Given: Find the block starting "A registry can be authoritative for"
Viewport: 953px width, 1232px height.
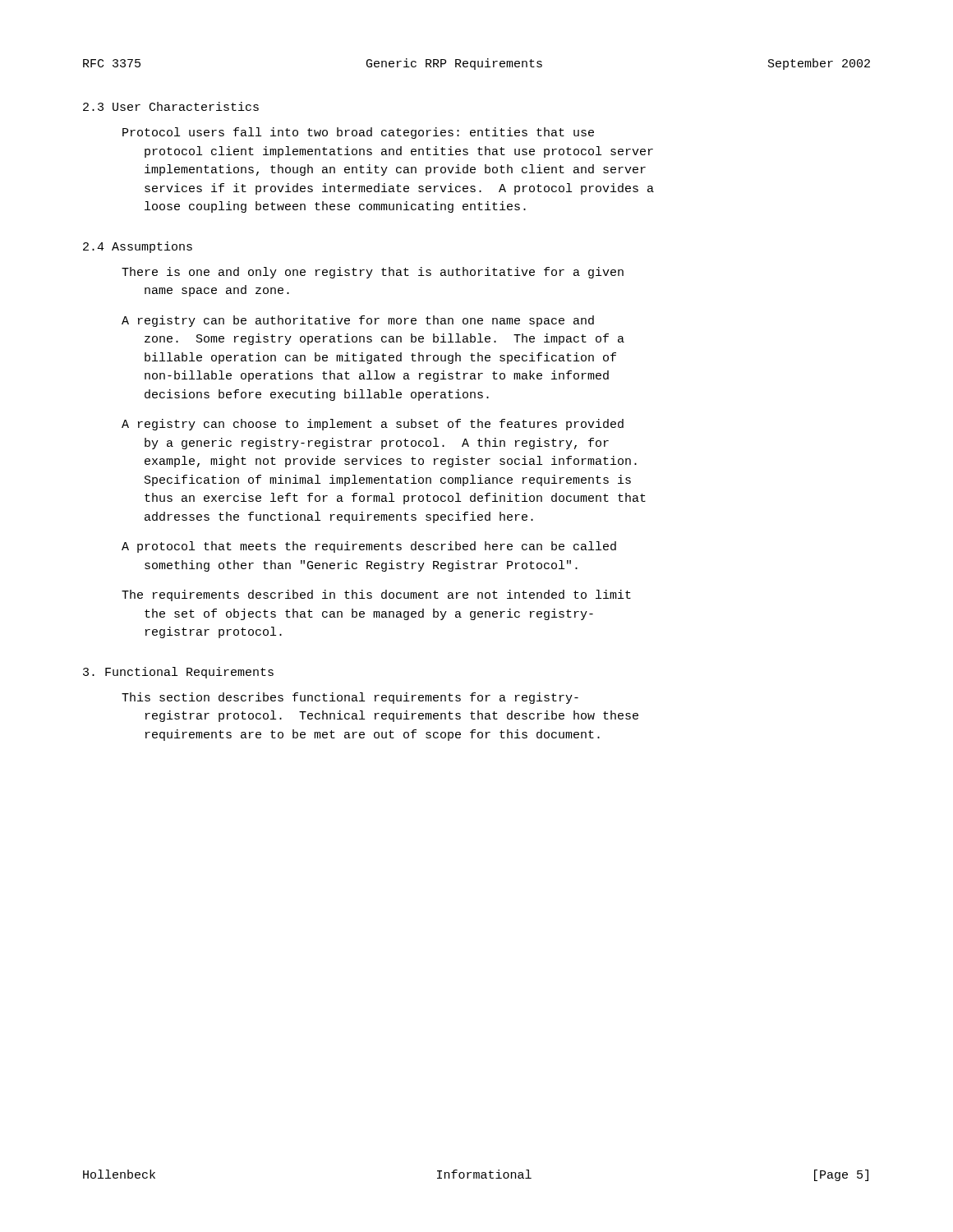Looking at the screenshot, I should pos(373,358).
